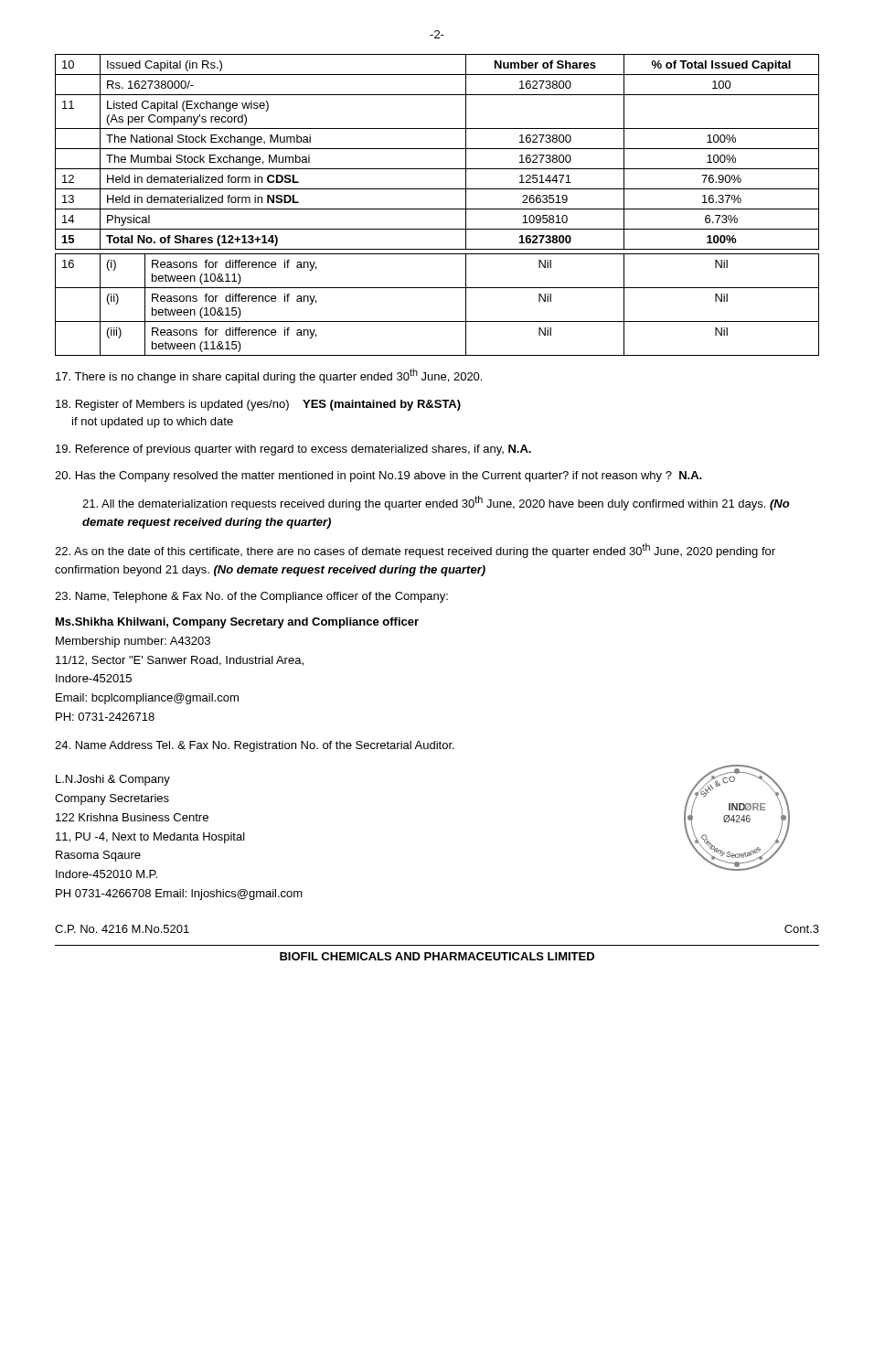Find the logo

pyautogui.click(x=737, y=819)
